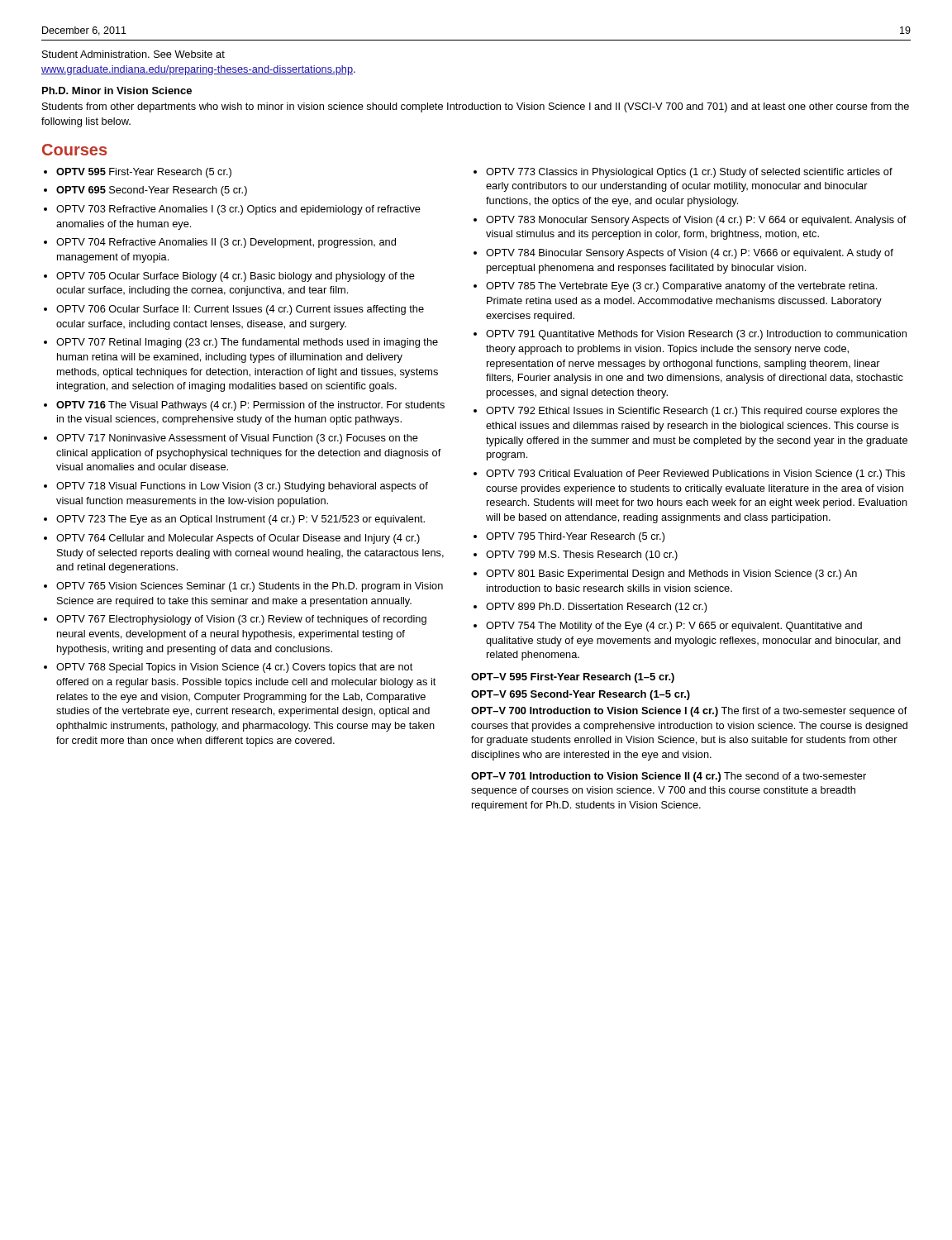The height and width of the screenshot is (1240, 952).
Task: Locate the text block starting "OPTV 791 Quantitative Methods for Vision Research"
Action: 697,363
